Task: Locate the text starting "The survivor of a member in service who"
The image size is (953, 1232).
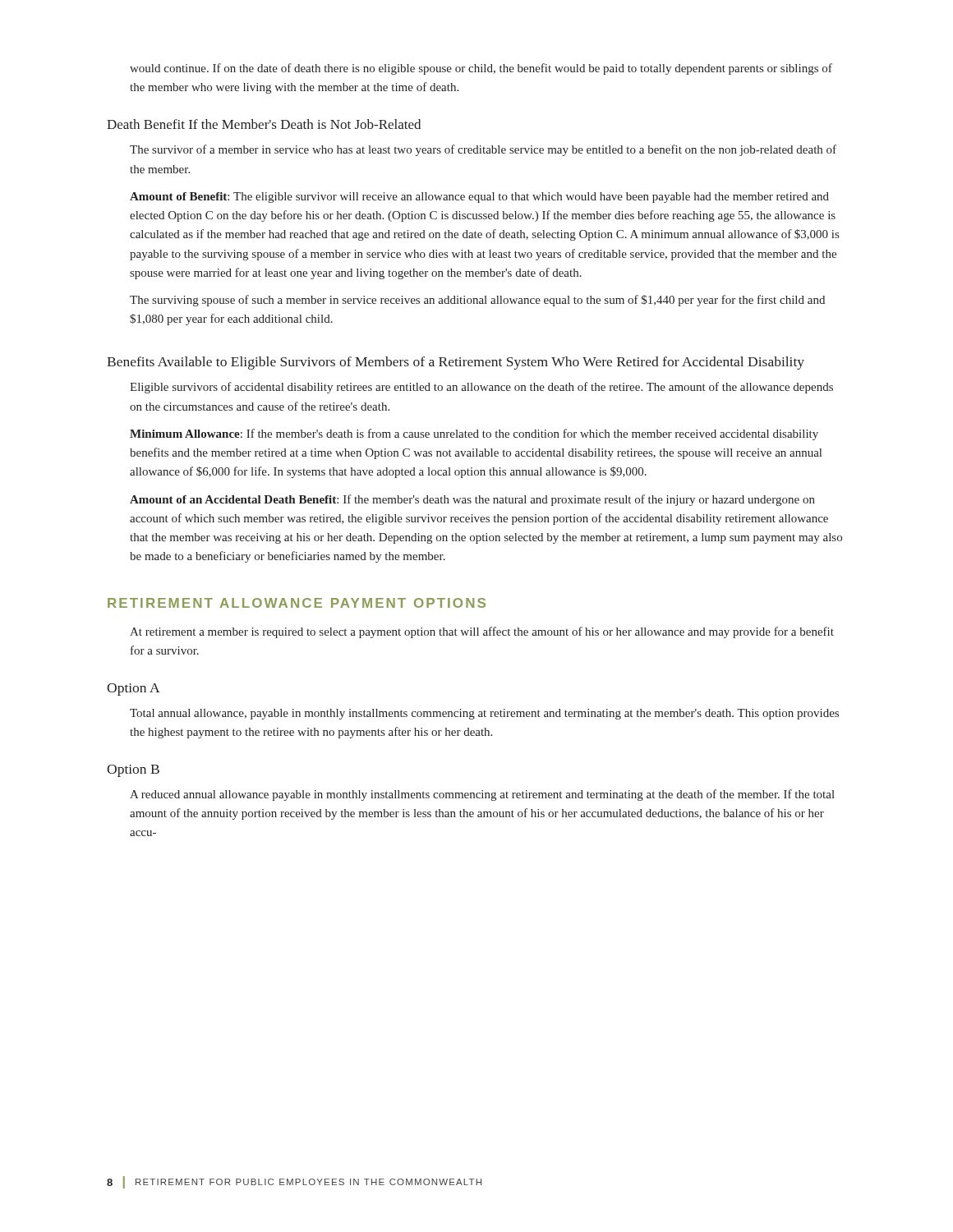Action: click(488, 235)
